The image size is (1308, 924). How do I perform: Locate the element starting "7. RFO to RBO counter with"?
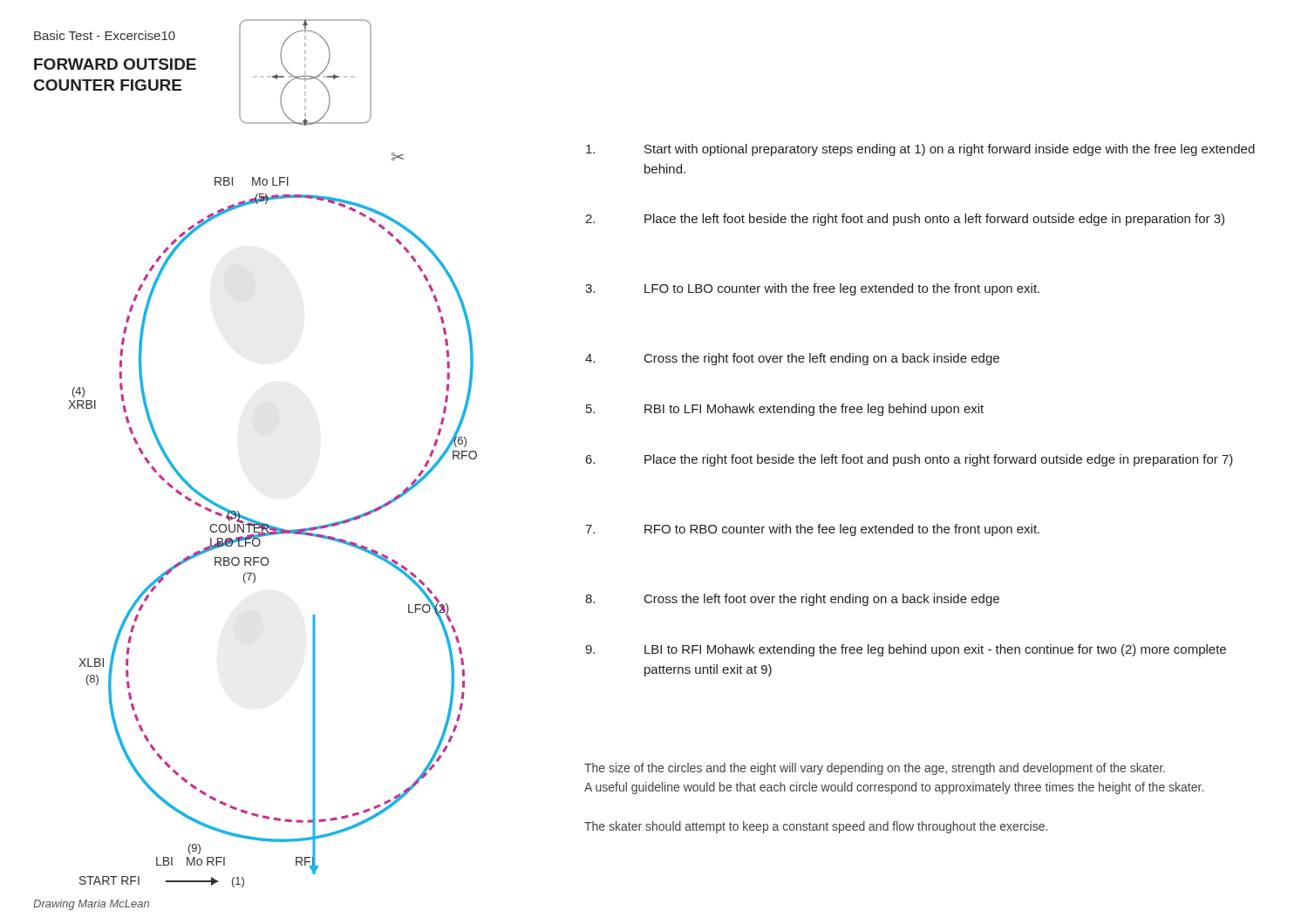tap(929, 538)
